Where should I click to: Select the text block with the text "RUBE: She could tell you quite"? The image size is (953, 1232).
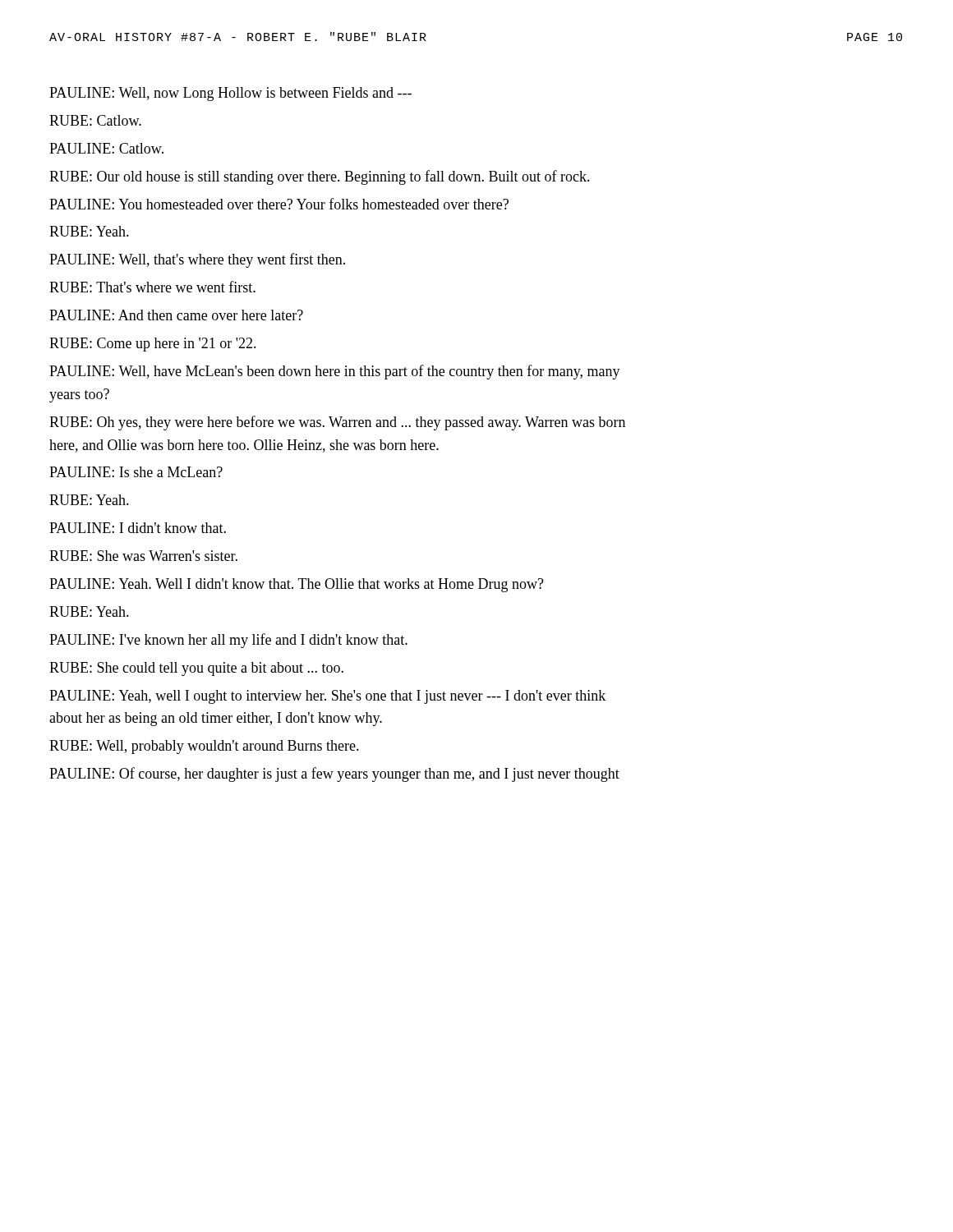click(197, 667)
